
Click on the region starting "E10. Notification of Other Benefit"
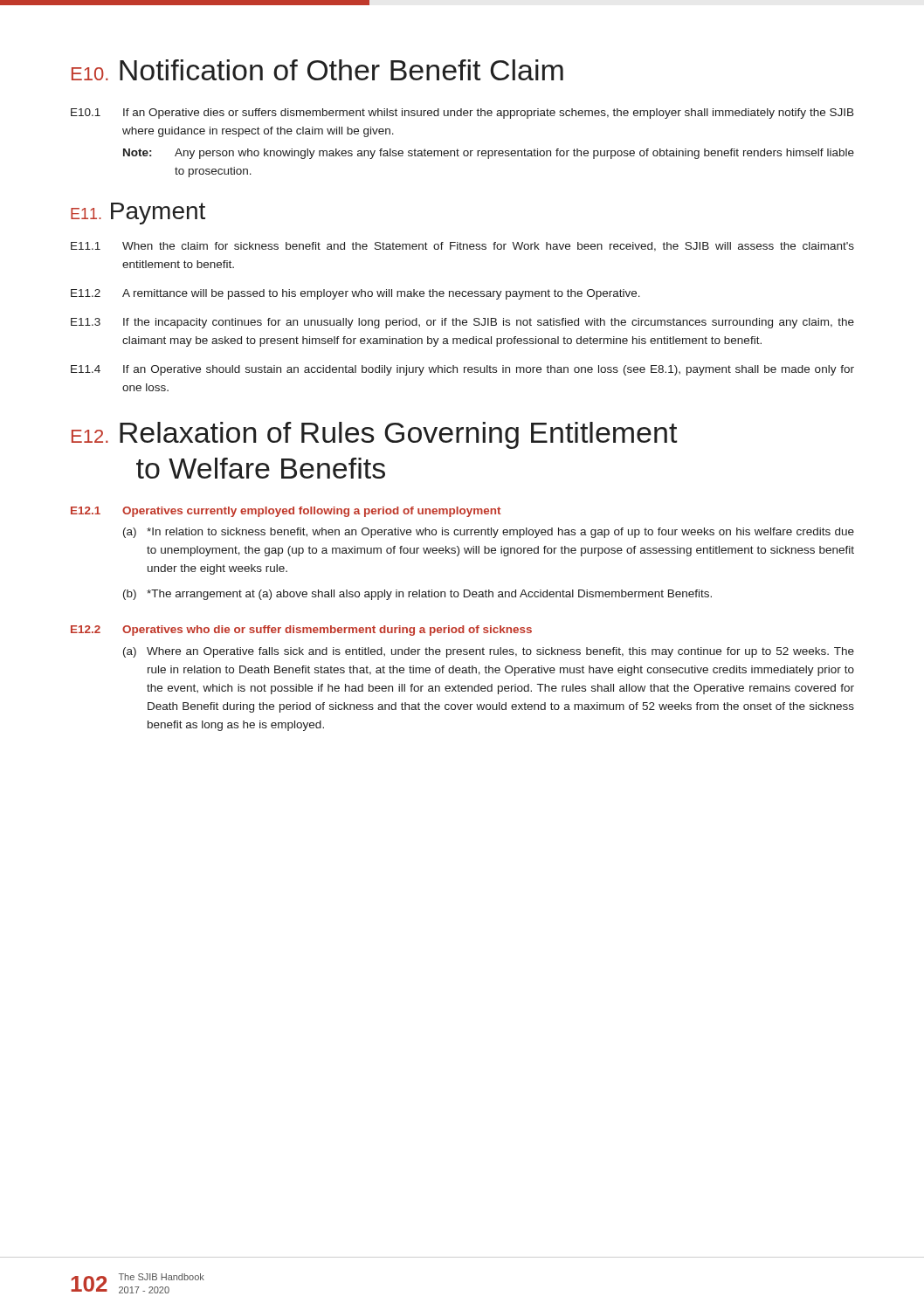(317, 70)
